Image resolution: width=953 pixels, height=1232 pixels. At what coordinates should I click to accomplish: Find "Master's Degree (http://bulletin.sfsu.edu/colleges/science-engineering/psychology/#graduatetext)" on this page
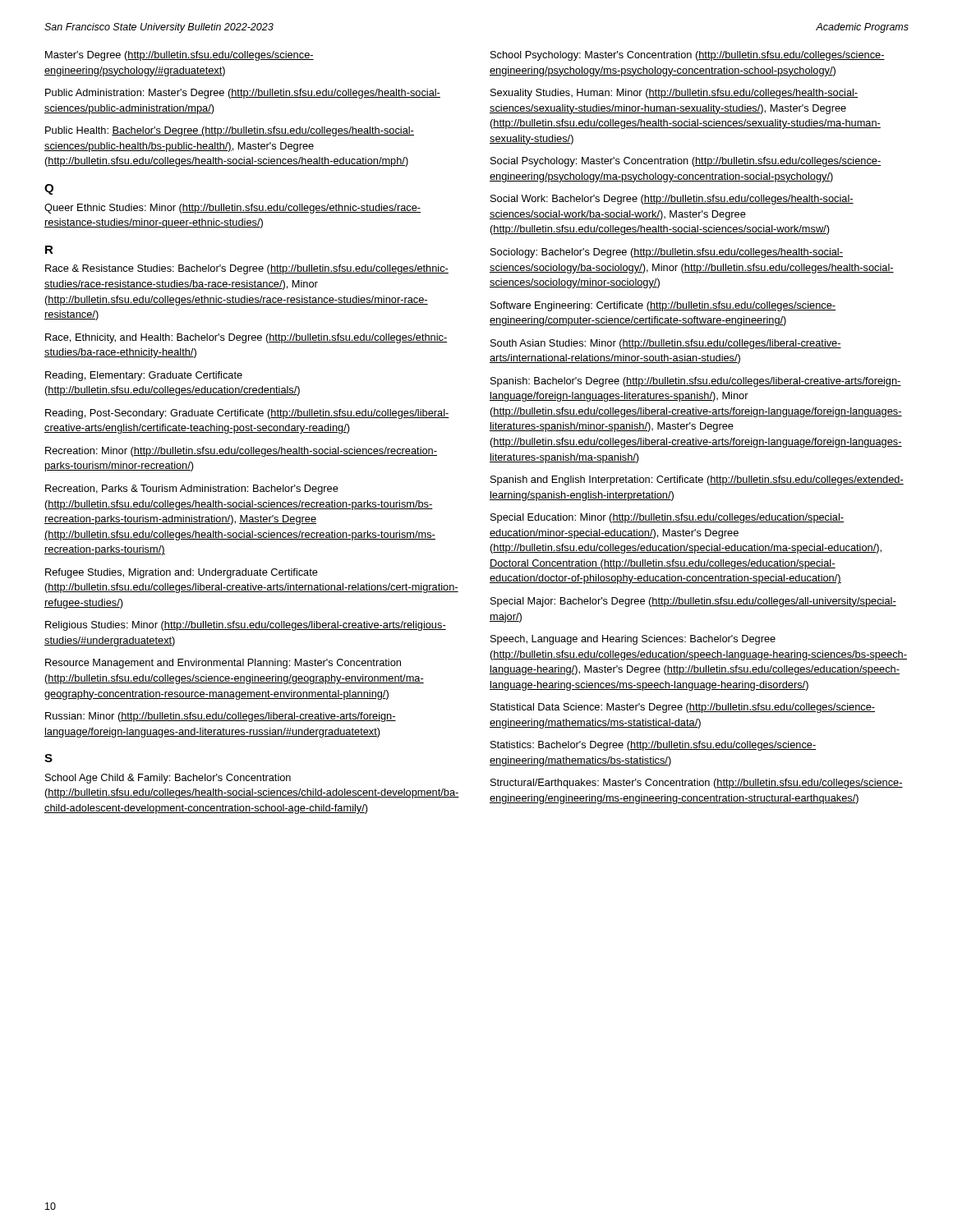179,62
